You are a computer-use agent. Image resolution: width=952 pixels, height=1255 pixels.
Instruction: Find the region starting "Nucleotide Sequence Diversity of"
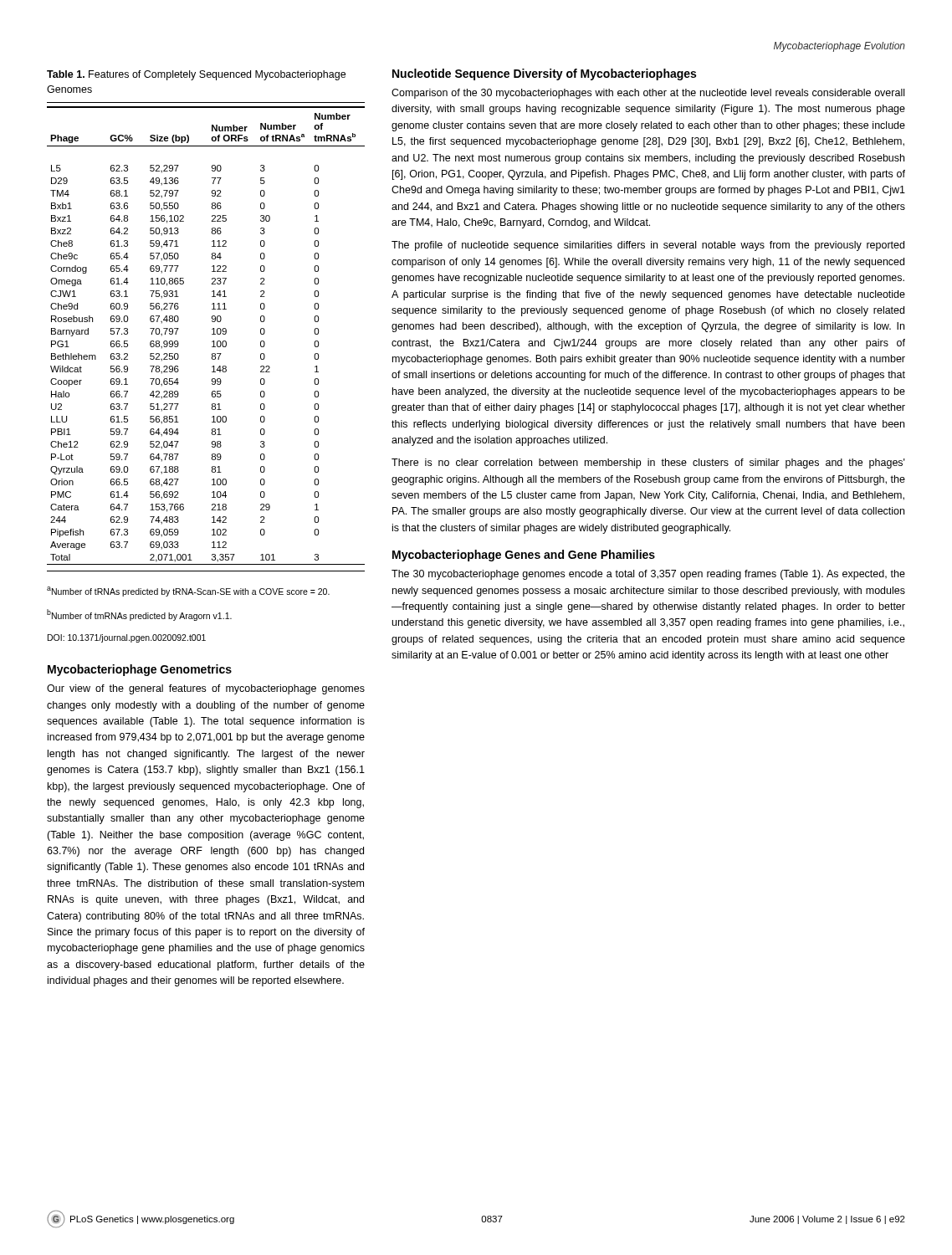(x=544, y=74)
